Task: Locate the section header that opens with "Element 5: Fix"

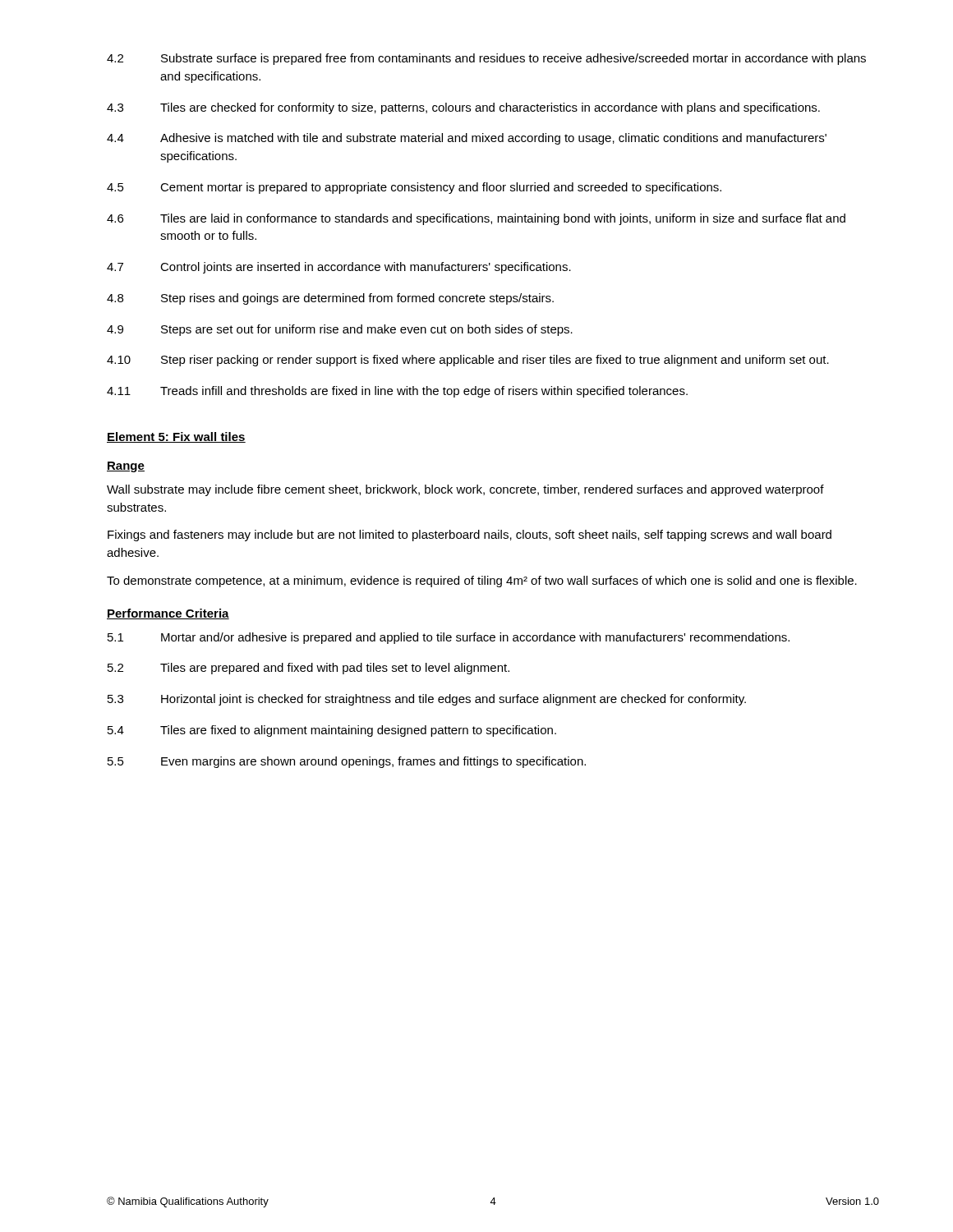Action: (176, 436)
